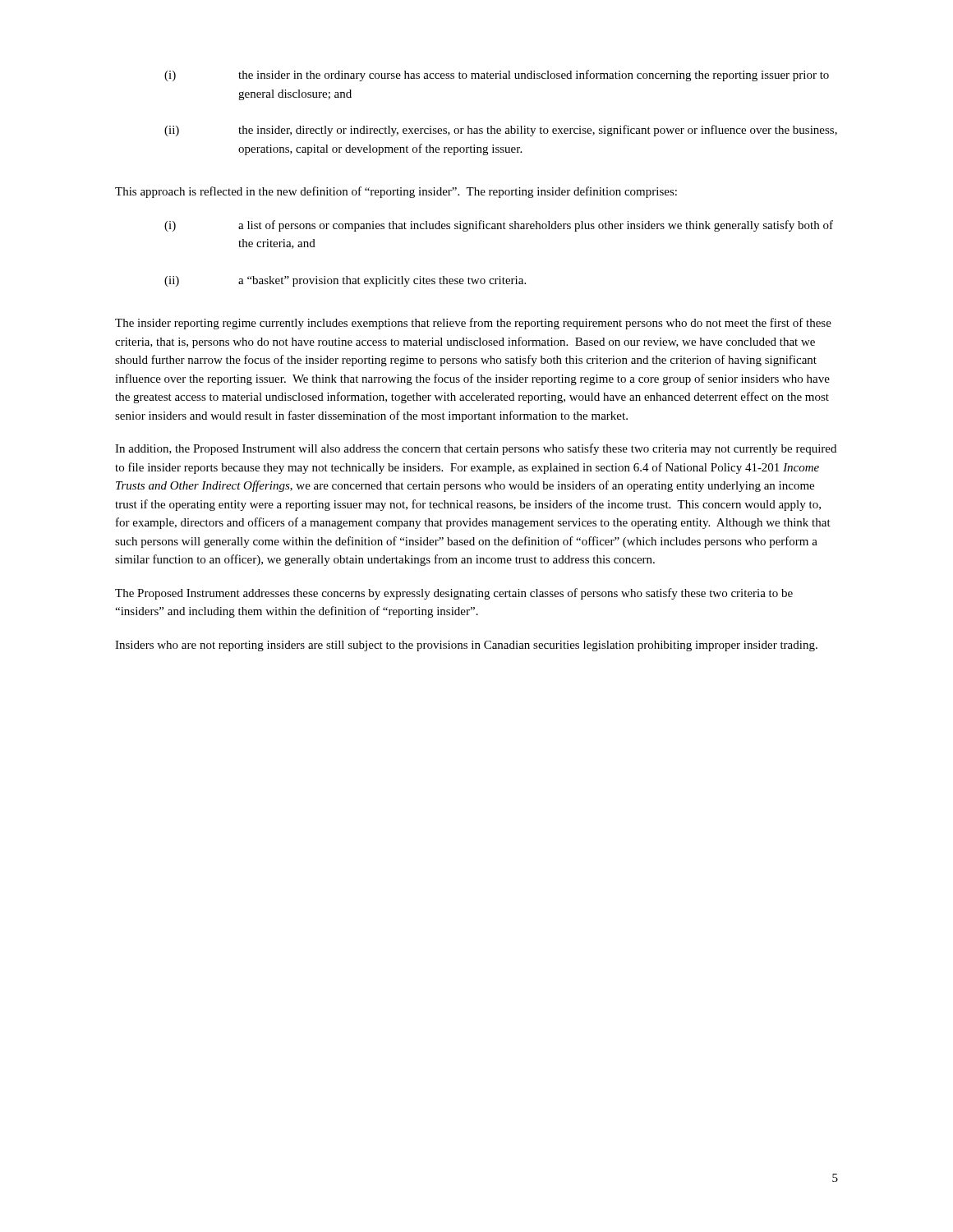Select the text block starting "(ii) the insider,"
The width and height of the screenshot is (953, 1232).
tap(476, 139)
